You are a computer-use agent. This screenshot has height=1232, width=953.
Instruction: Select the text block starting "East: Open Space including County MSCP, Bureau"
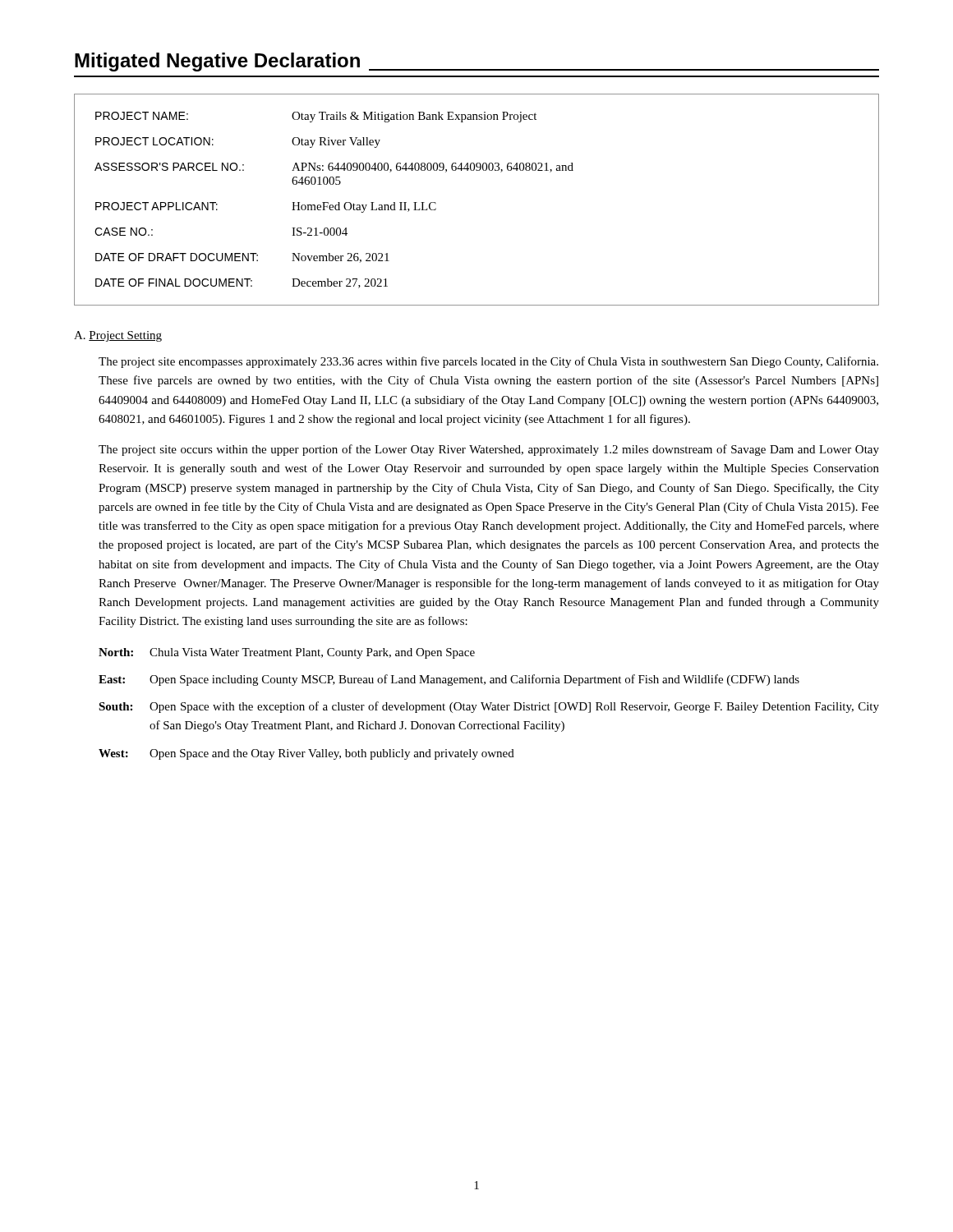(489, 680)
